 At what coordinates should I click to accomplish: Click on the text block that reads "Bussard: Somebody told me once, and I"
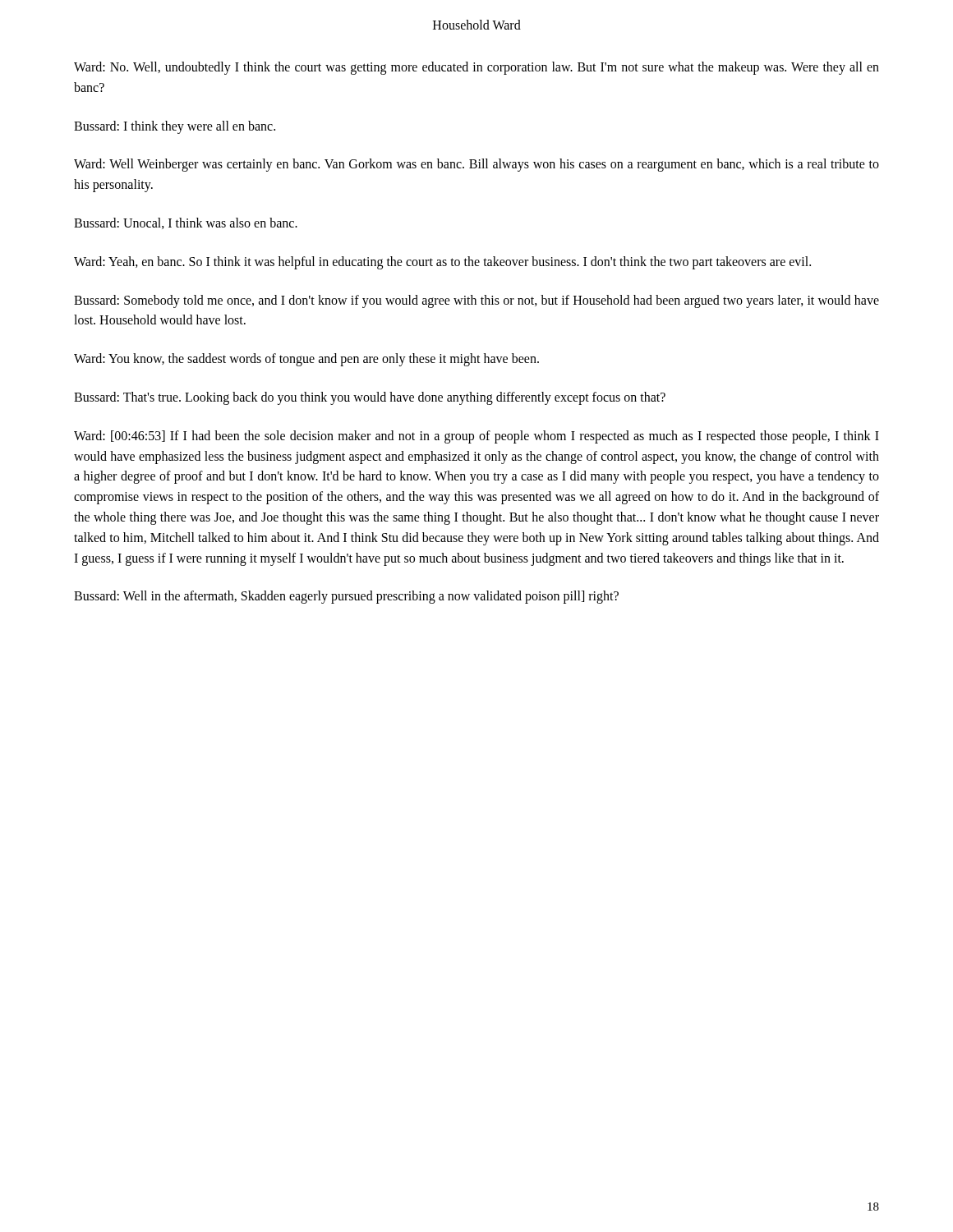pyautogui.click(x=476, y=310)
